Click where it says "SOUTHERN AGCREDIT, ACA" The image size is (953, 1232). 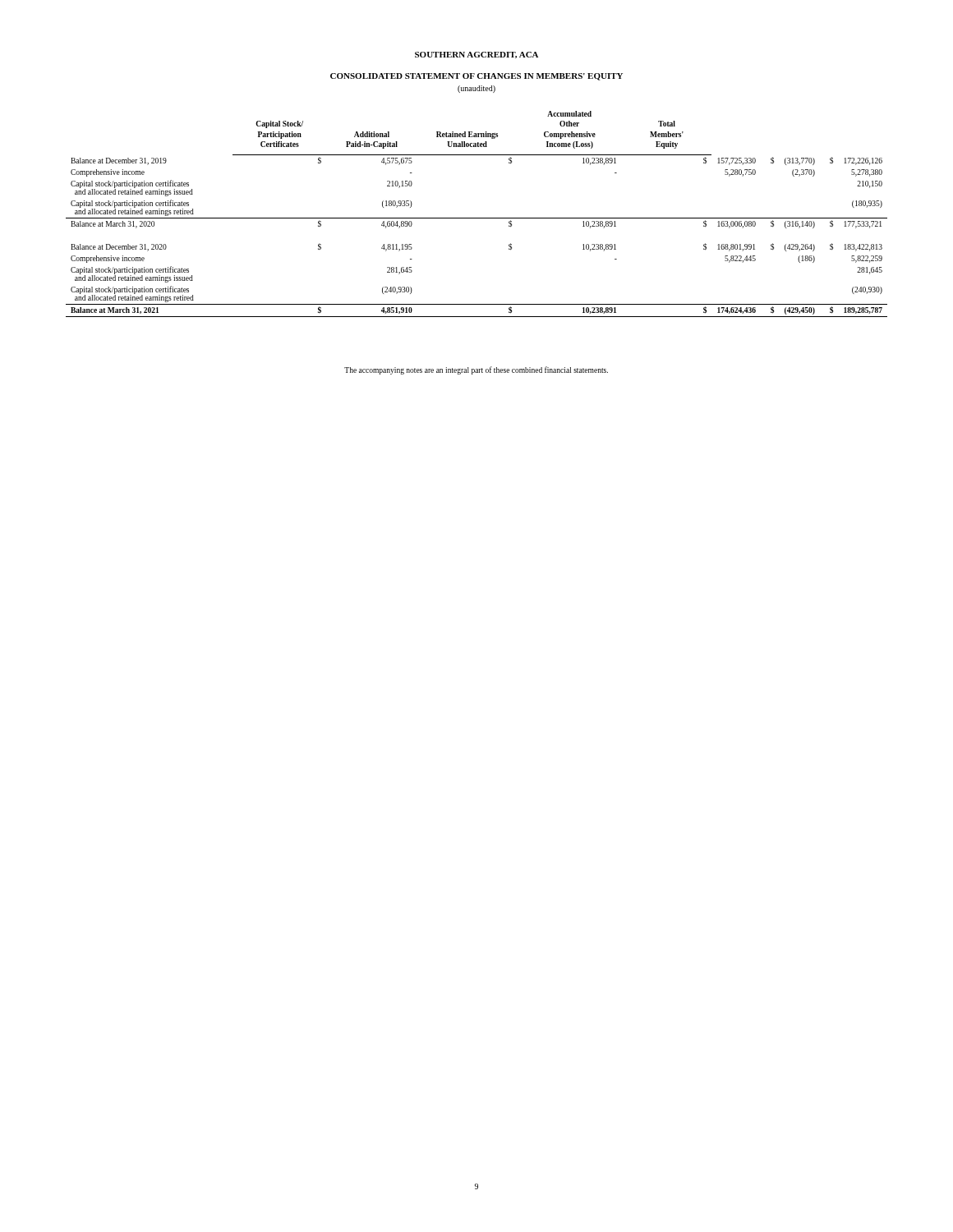[476, 54]
